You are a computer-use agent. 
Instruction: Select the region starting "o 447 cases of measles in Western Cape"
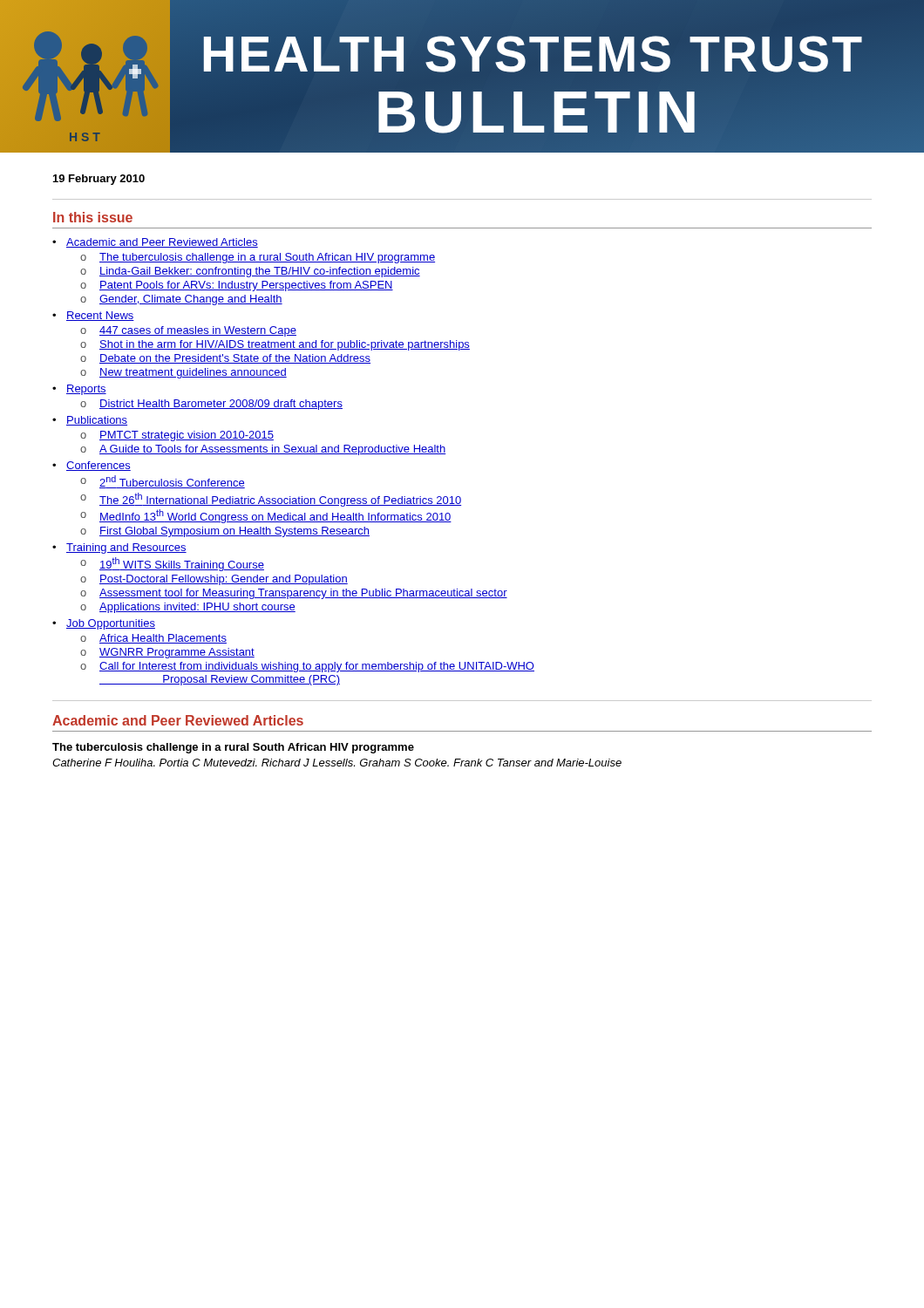(x=188, y=330)
